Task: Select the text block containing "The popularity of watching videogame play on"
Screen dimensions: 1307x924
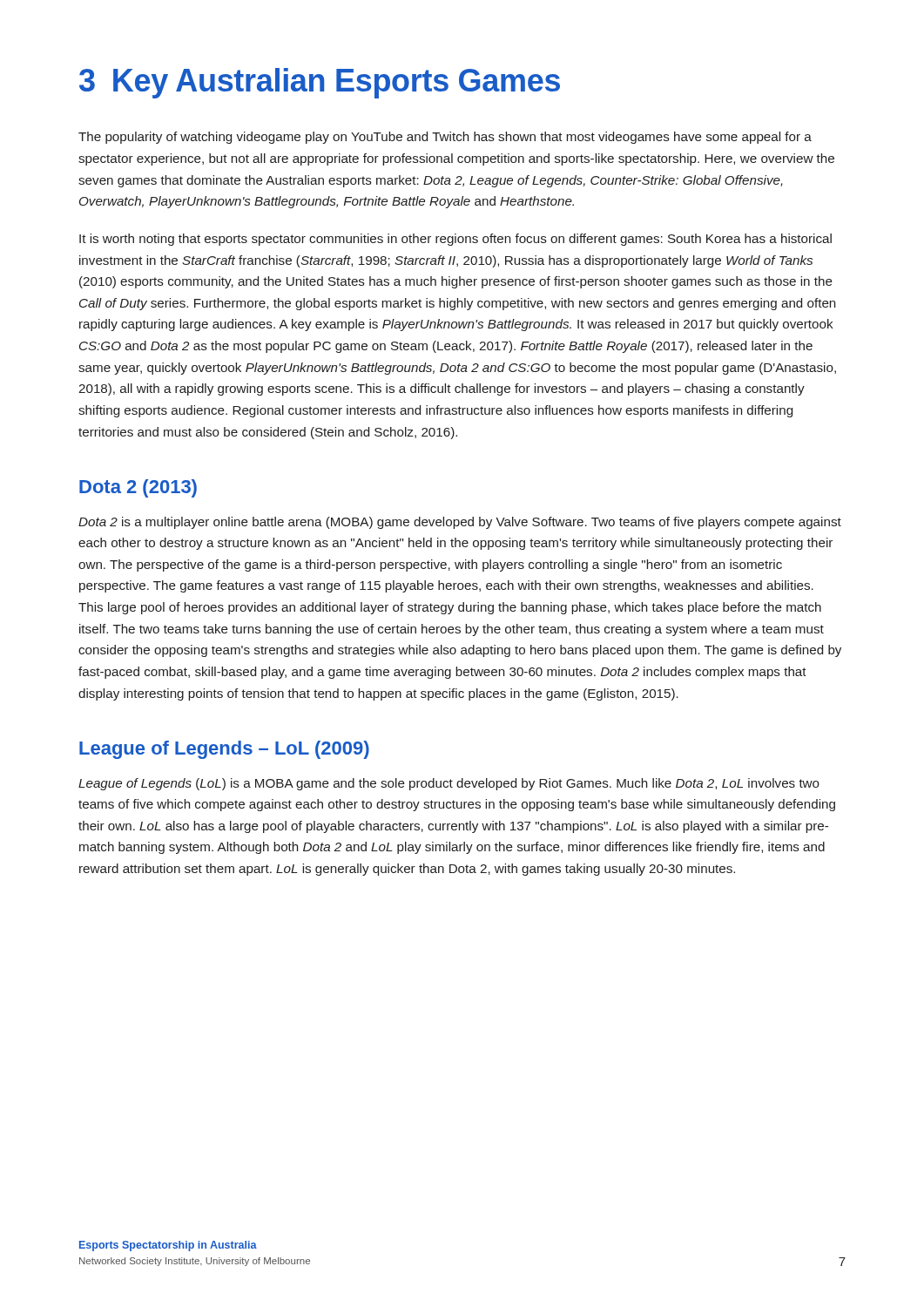Action: (x=457, y=169)
